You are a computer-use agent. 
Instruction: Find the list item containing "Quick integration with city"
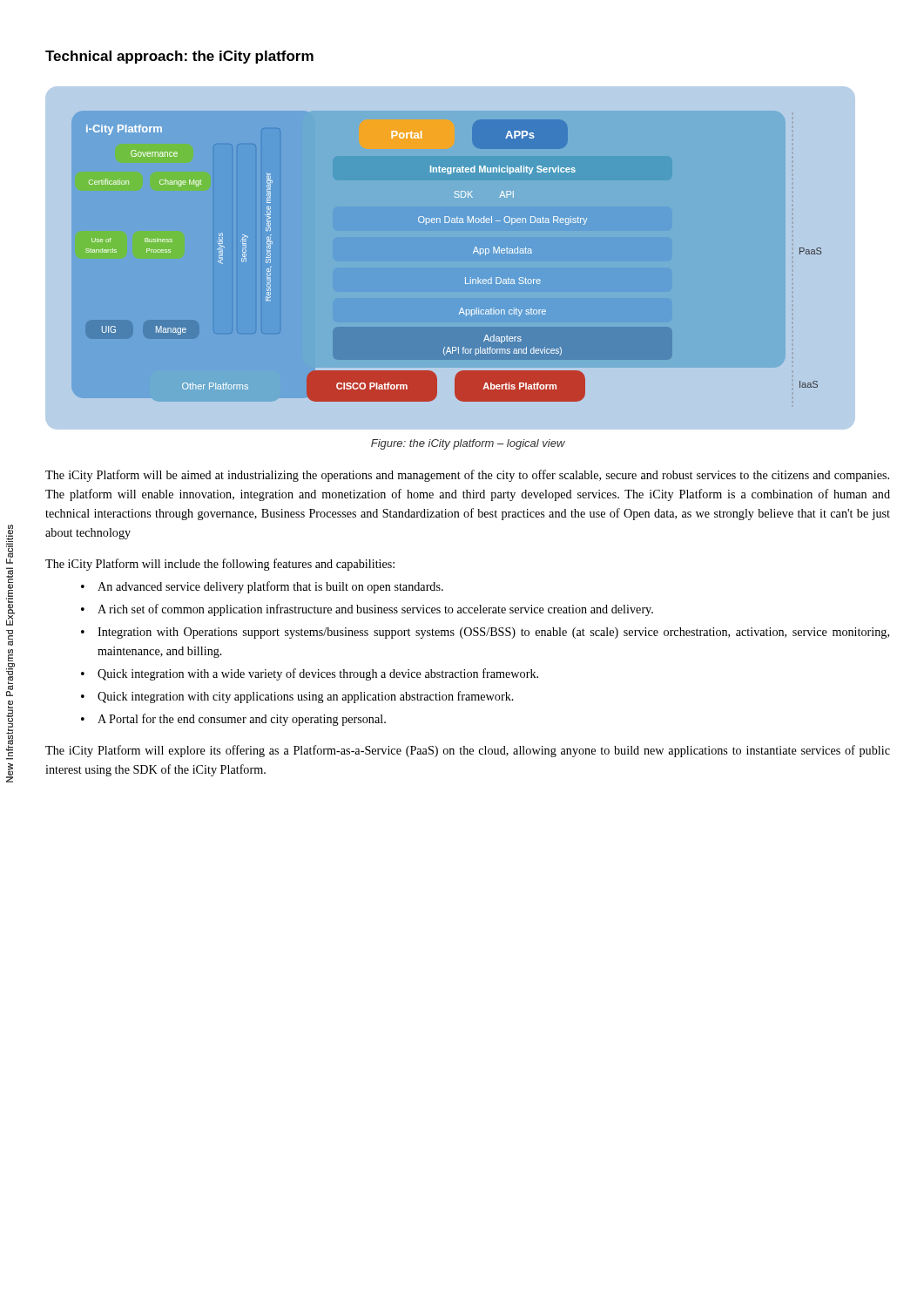[306, 696]
